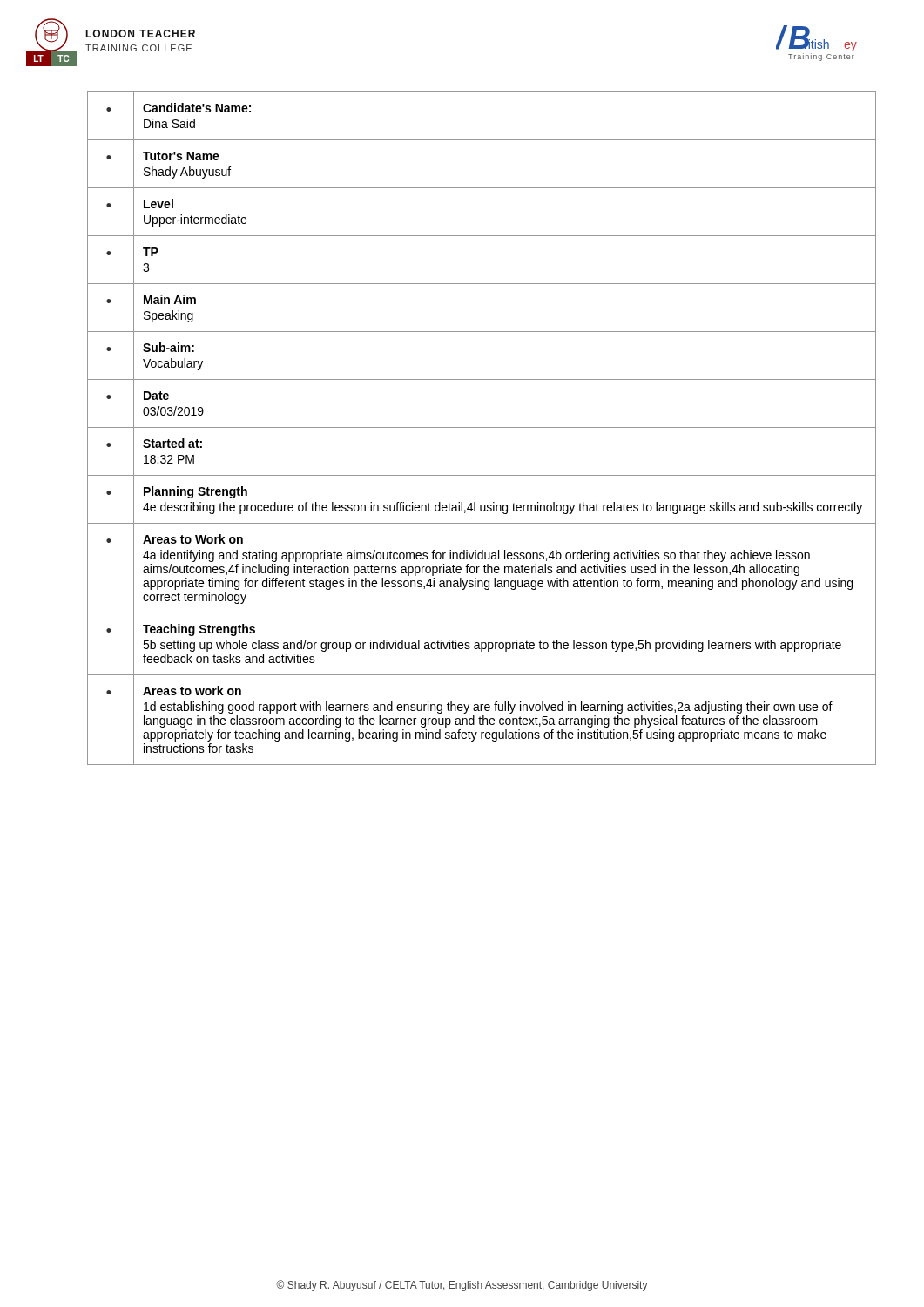
Task: Where does it say "Sub-aim: Vocabulary"?
Action: (169, 347)
